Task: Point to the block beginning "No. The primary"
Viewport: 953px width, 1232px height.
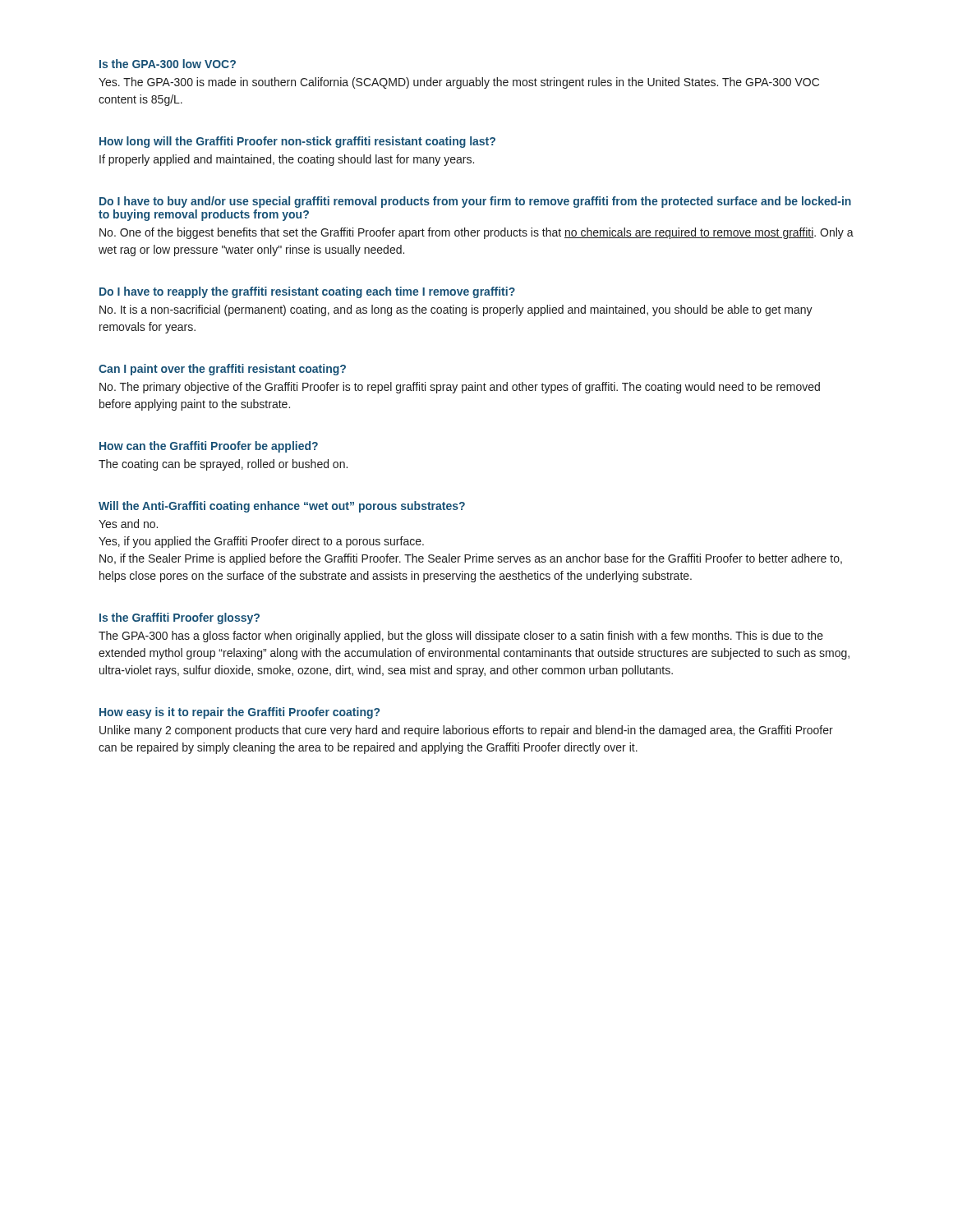Action: click(x=460, y=395)
